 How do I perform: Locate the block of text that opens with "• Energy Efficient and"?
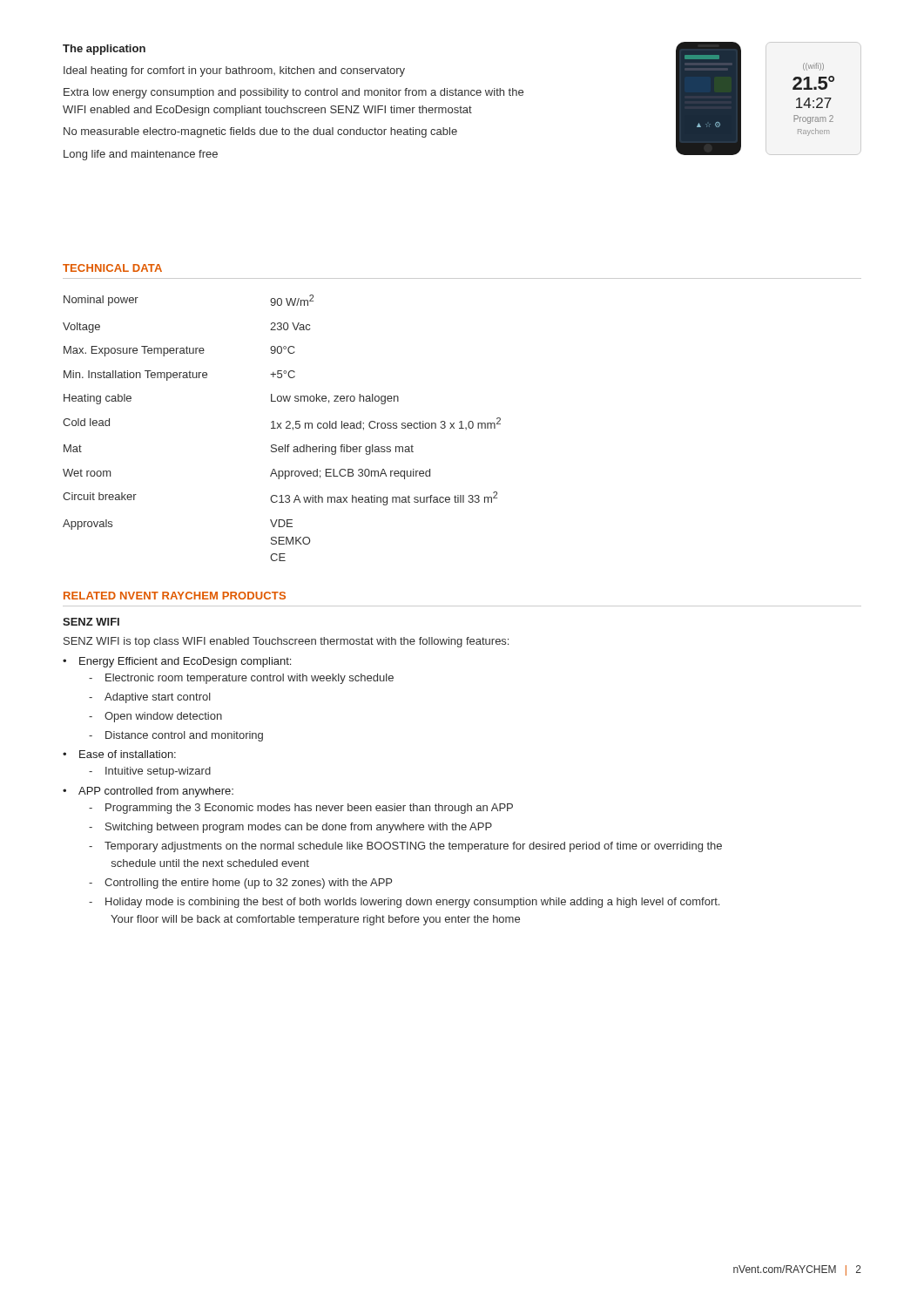point(177,661)
